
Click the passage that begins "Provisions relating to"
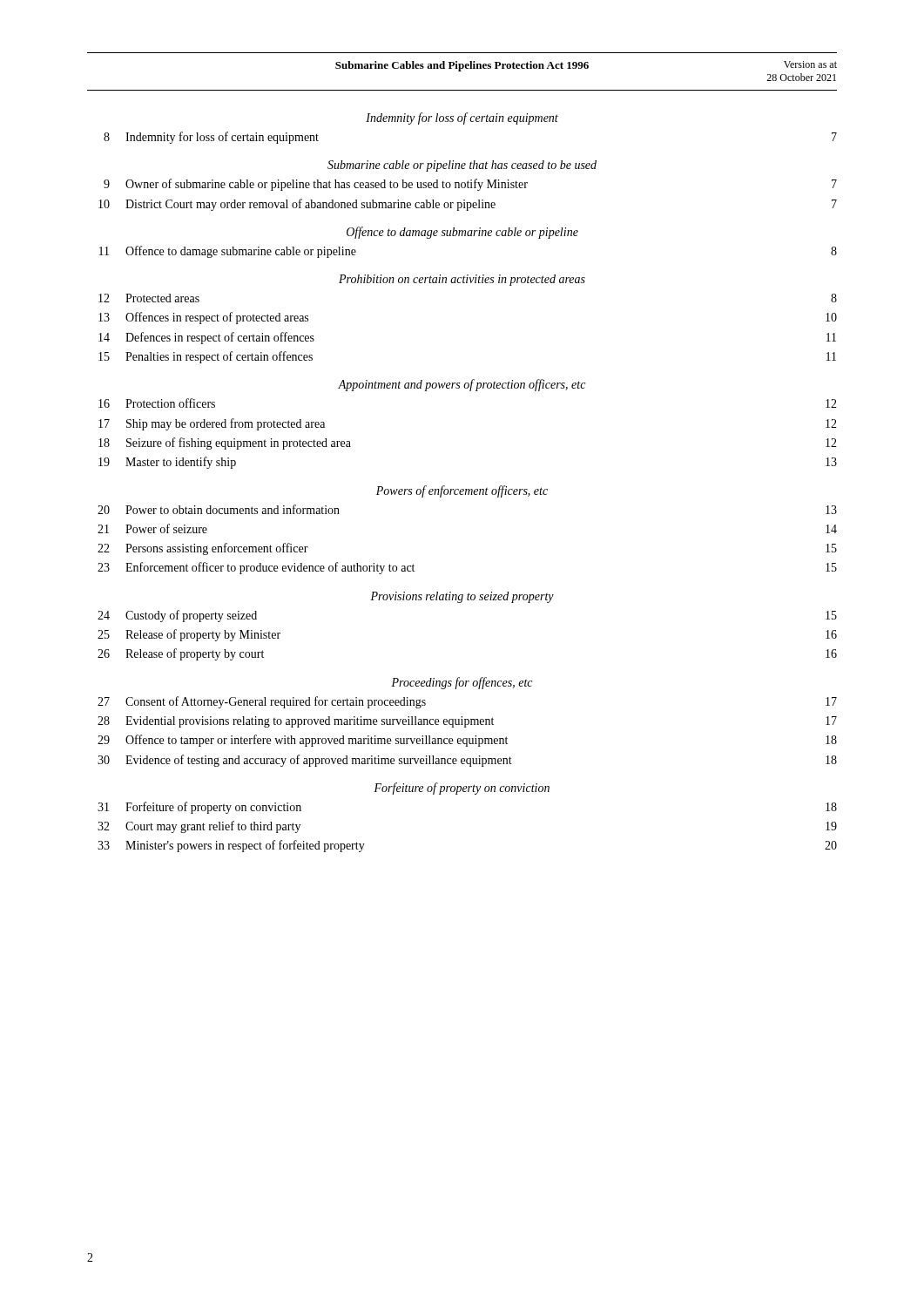(462, 596)
